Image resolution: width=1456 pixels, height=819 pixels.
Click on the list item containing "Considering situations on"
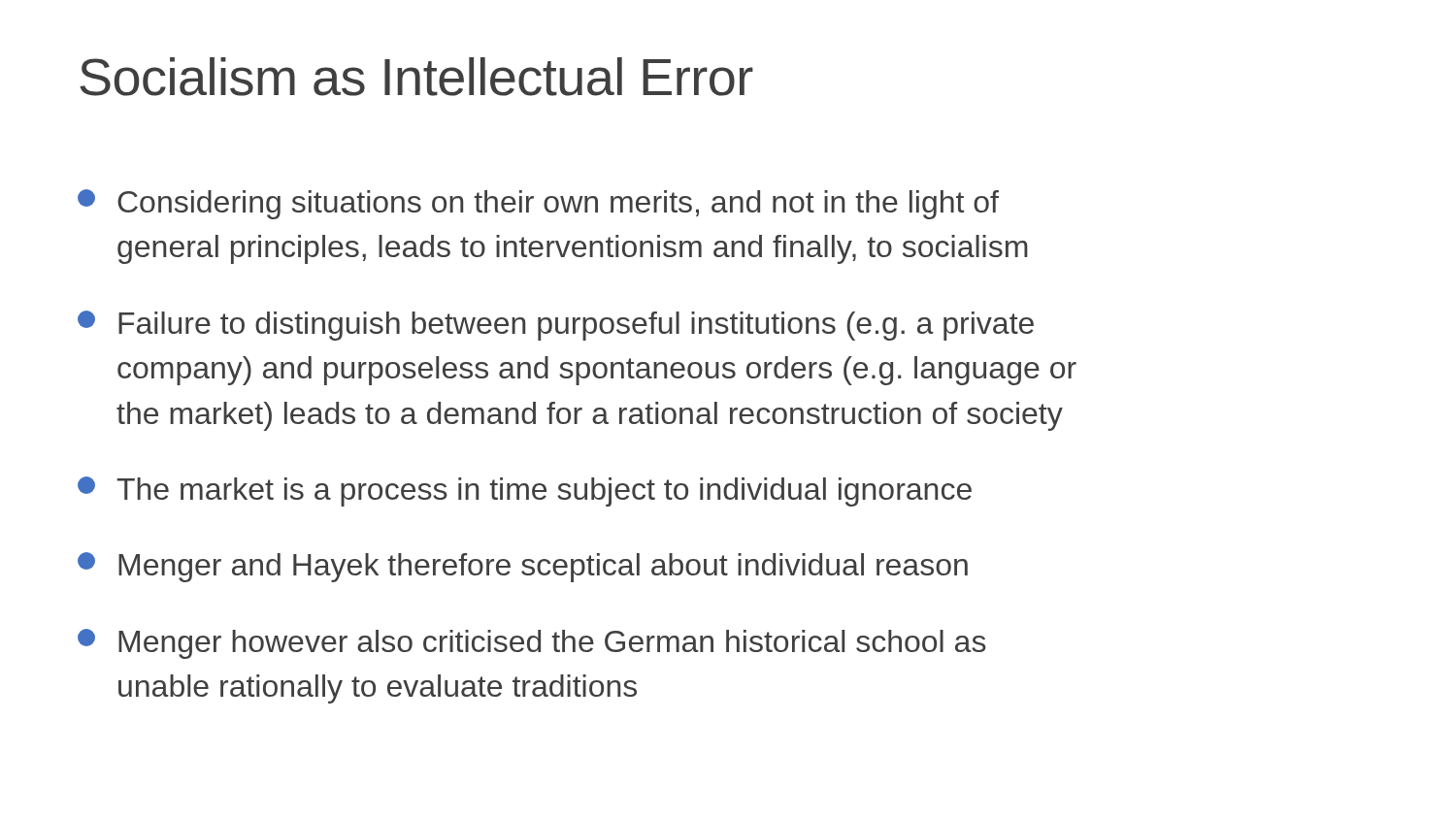553,225
